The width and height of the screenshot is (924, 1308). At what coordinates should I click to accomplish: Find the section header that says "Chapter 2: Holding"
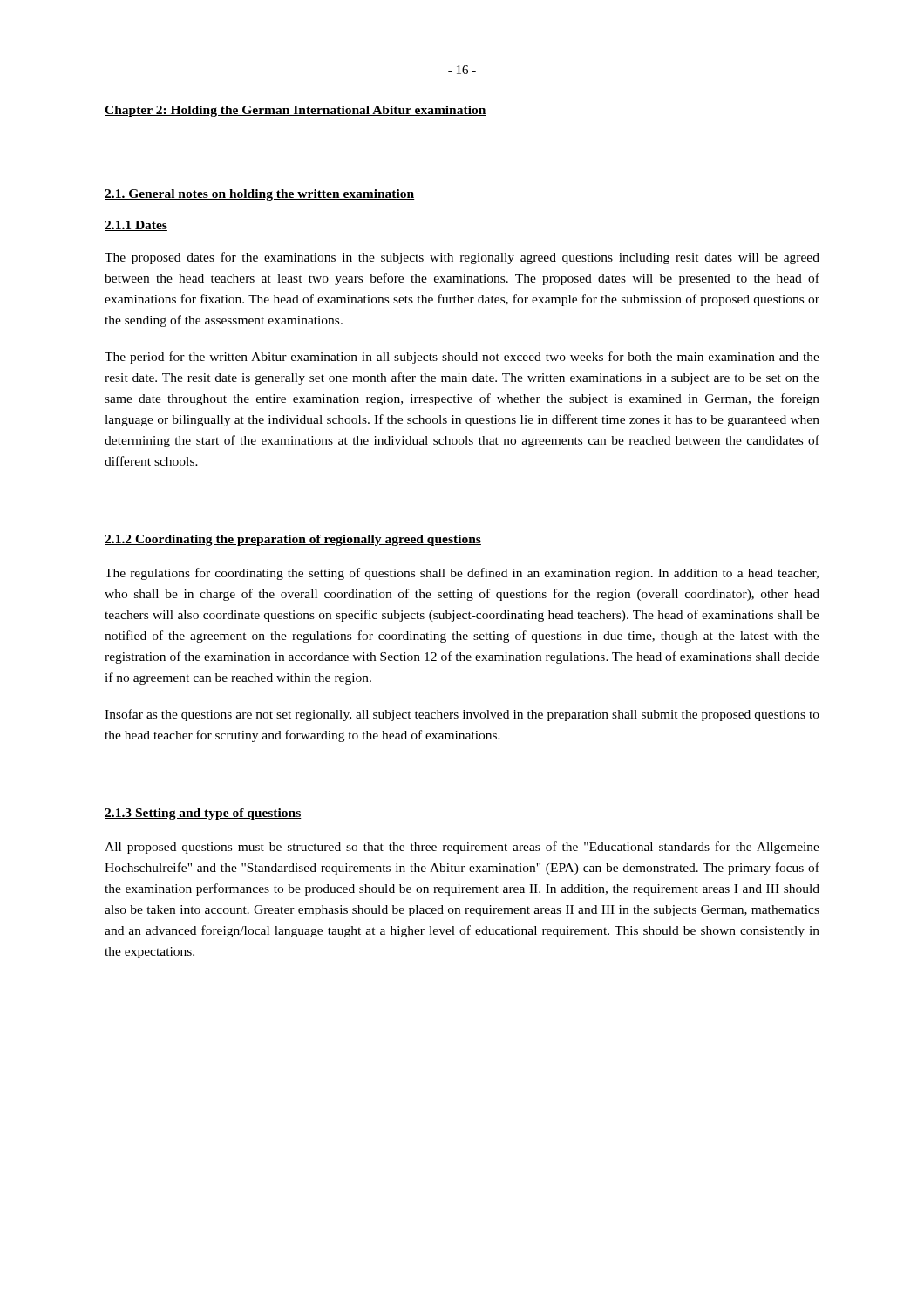pos(295,109)
